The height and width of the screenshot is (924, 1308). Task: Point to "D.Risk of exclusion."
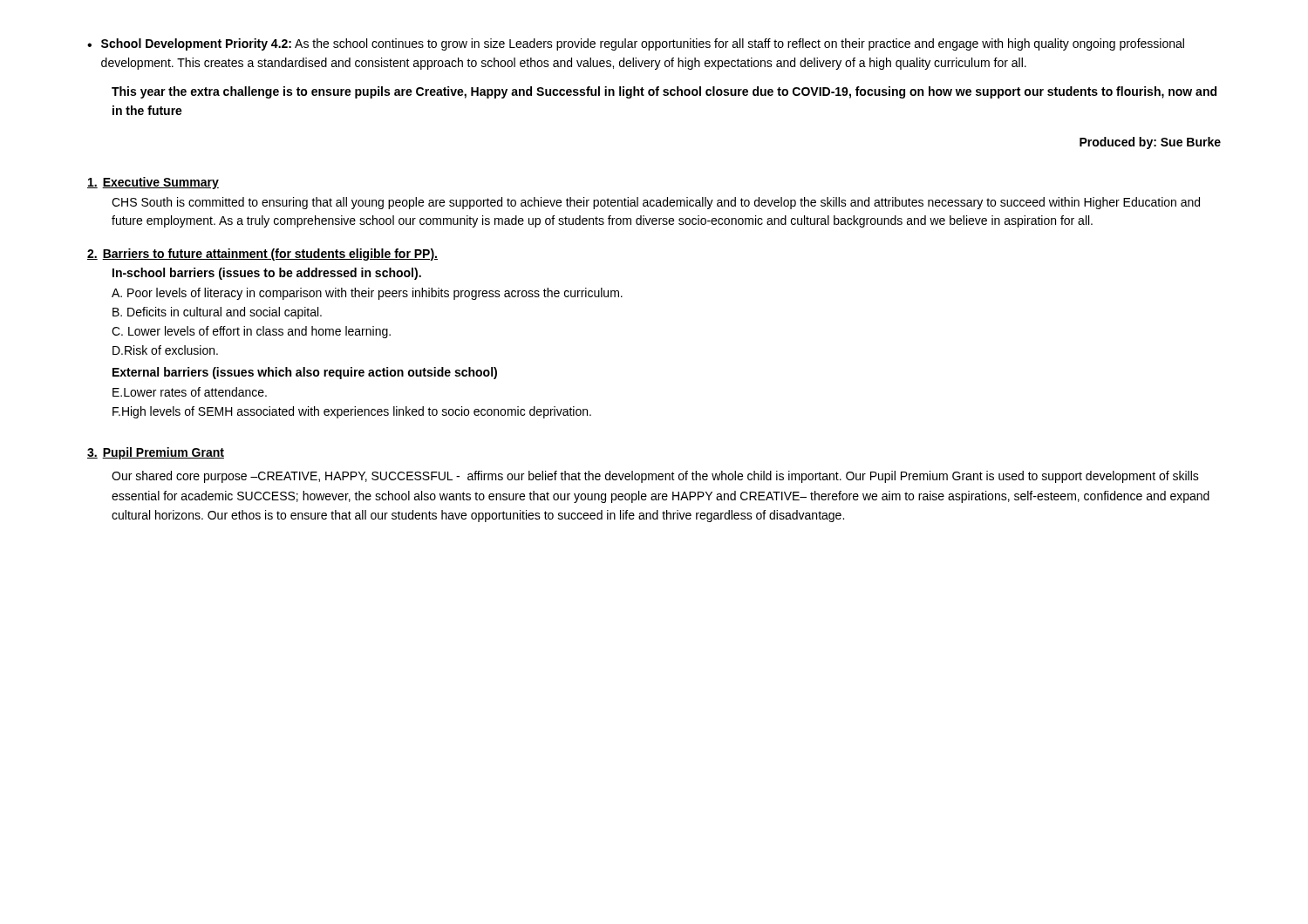165,351
